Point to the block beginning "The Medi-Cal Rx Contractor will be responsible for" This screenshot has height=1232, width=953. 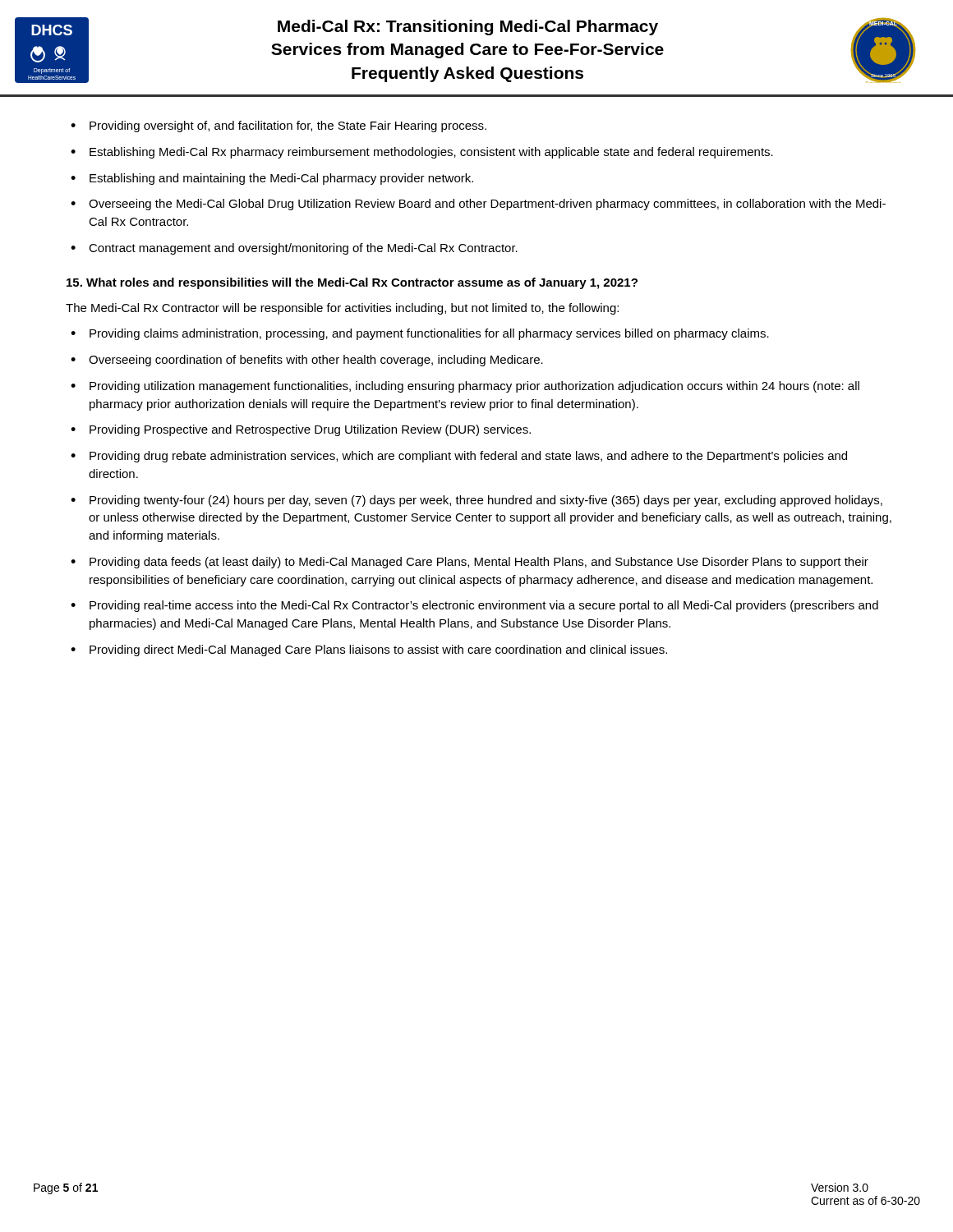[343, 307]
